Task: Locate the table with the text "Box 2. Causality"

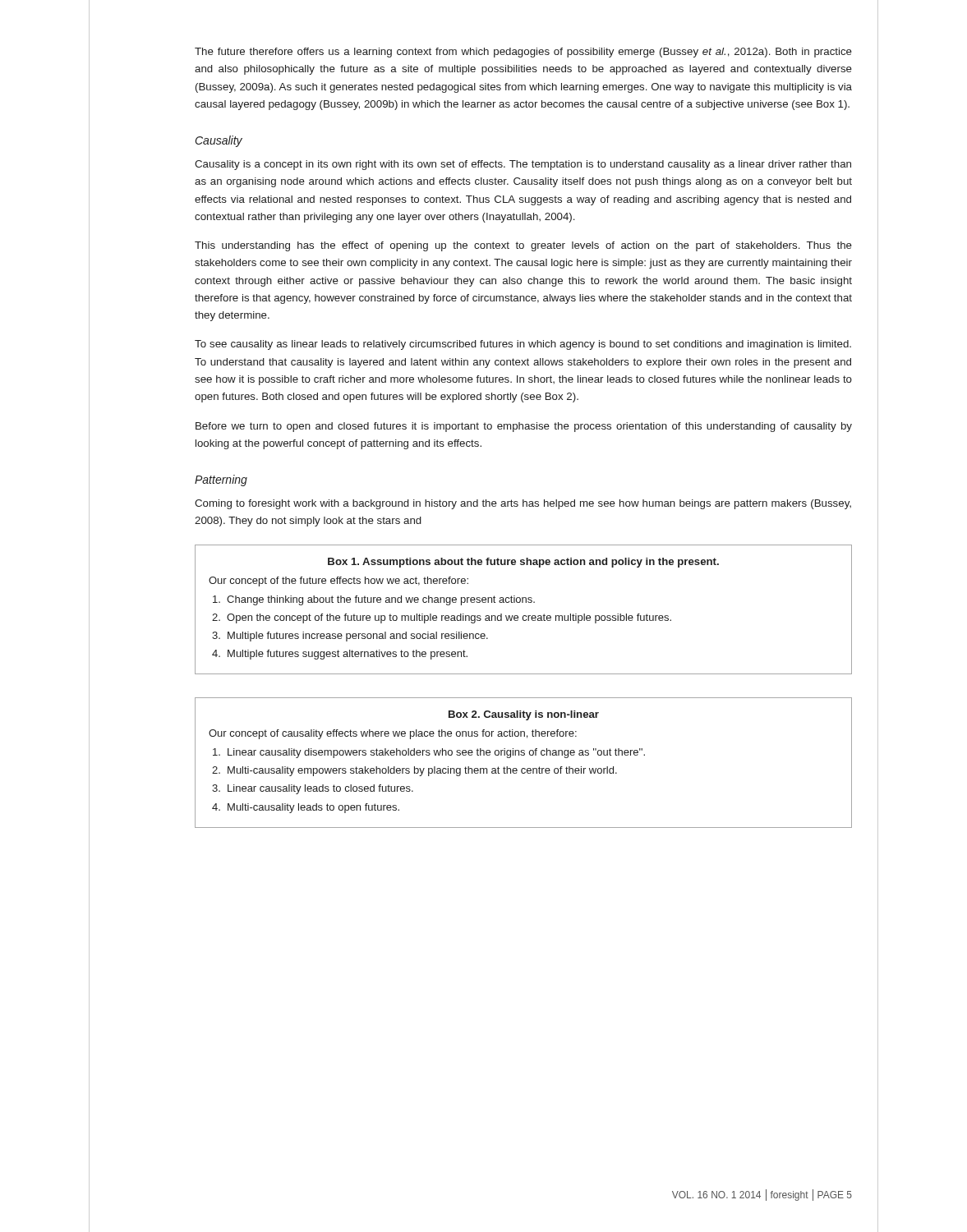Action: click(523, 763)
